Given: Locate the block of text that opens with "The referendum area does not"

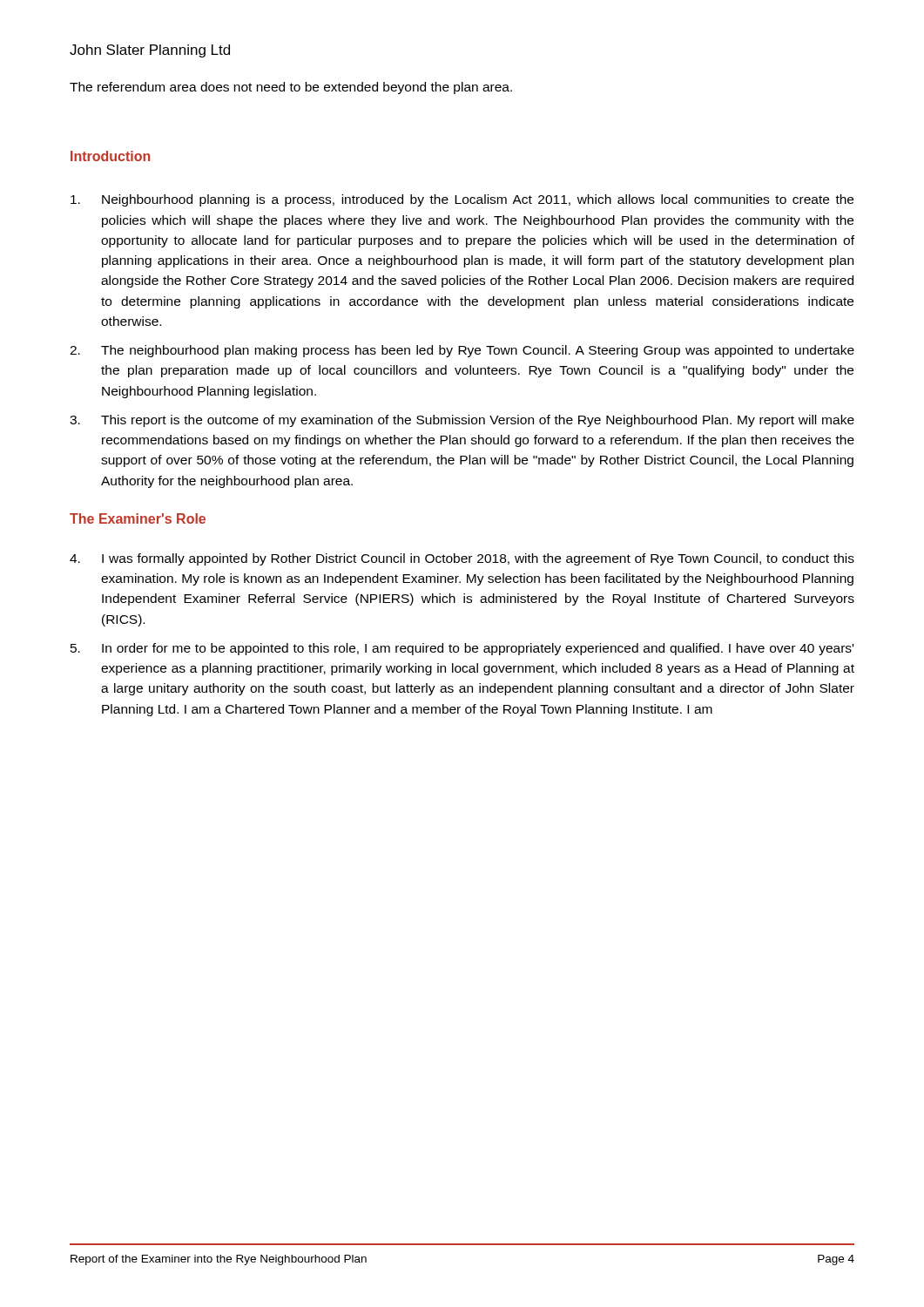Looking at the screenshot, I should tap(291, 87).
